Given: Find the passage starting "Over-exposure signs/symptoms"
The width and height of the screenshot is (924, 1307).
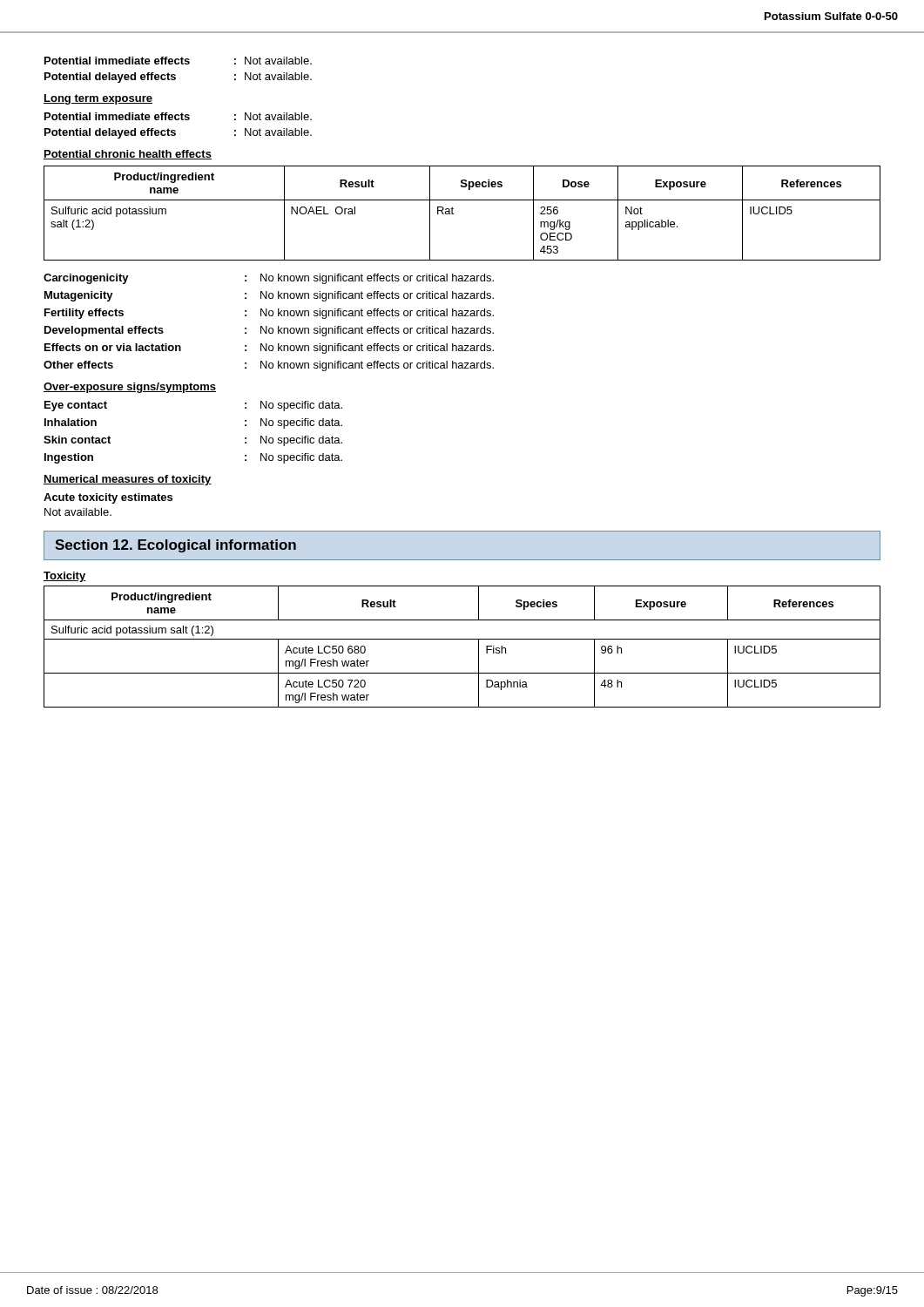Looking at the screenshot, I should pyautogui.click(x=130, y=386).
